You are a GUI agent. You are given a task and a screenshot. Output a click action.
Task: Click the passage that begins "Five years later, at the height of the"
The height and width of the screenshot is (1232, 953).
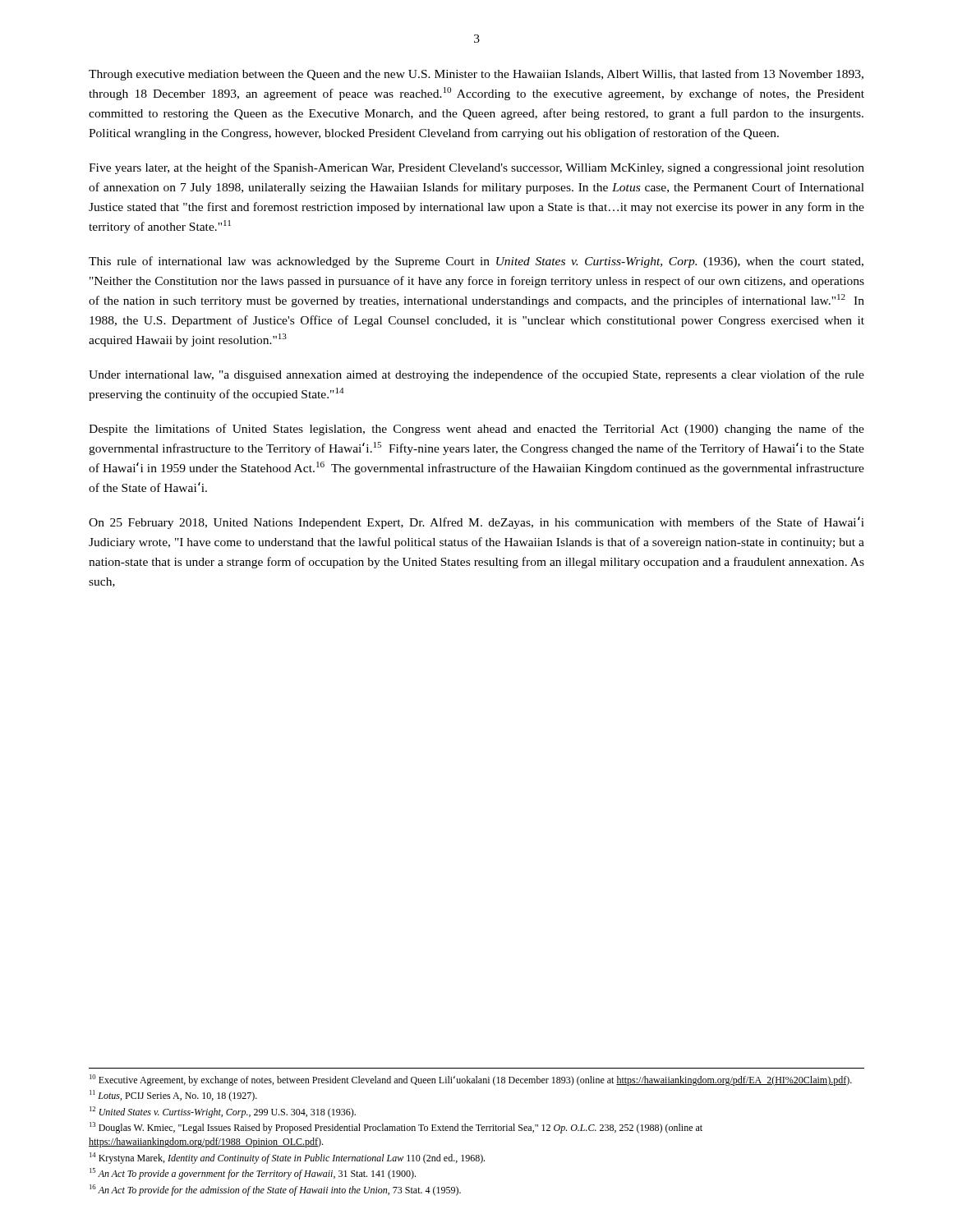[x=476, y=197]
